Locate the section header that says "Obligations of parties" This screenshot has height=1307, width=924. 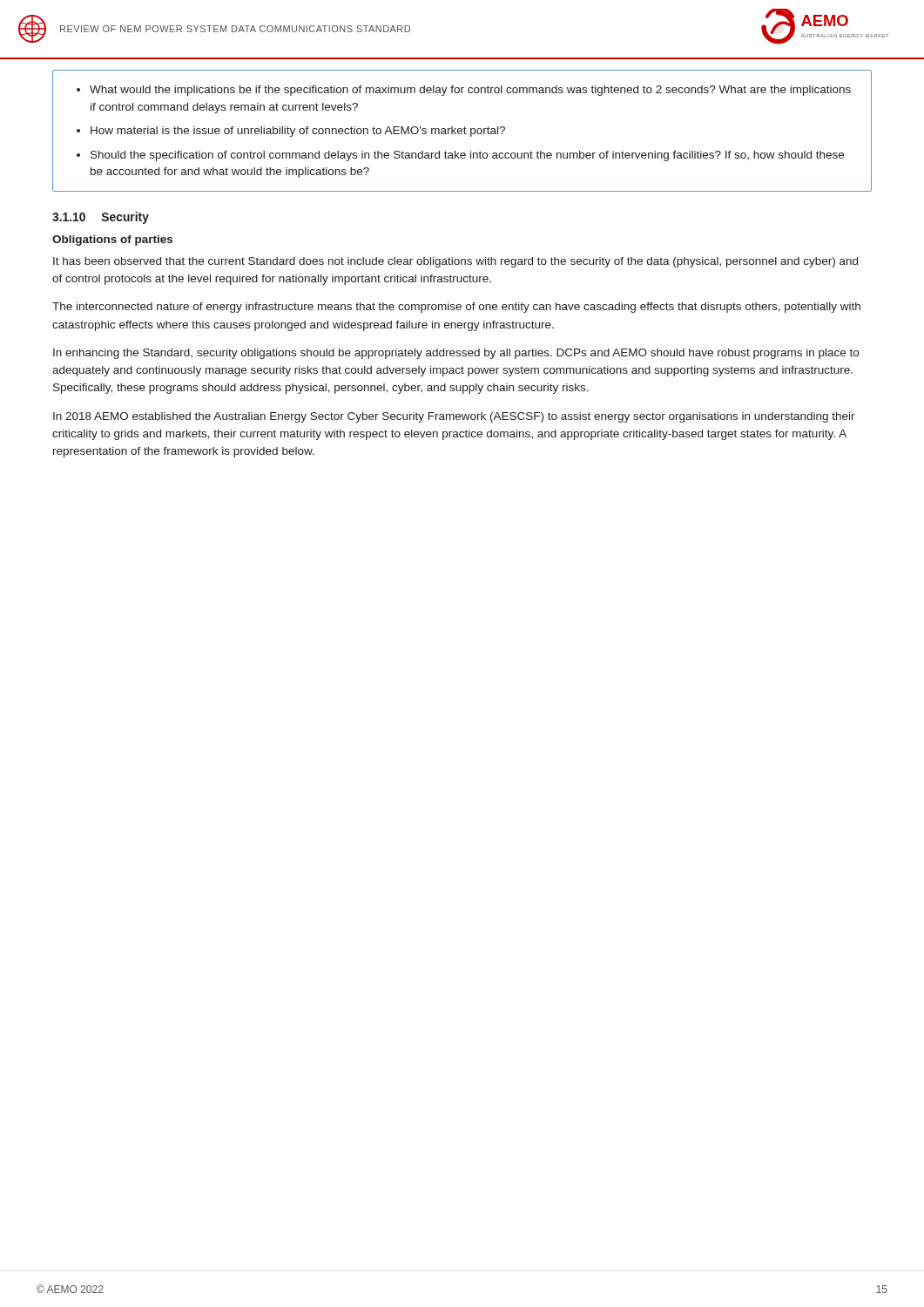(x=113, y=239)
